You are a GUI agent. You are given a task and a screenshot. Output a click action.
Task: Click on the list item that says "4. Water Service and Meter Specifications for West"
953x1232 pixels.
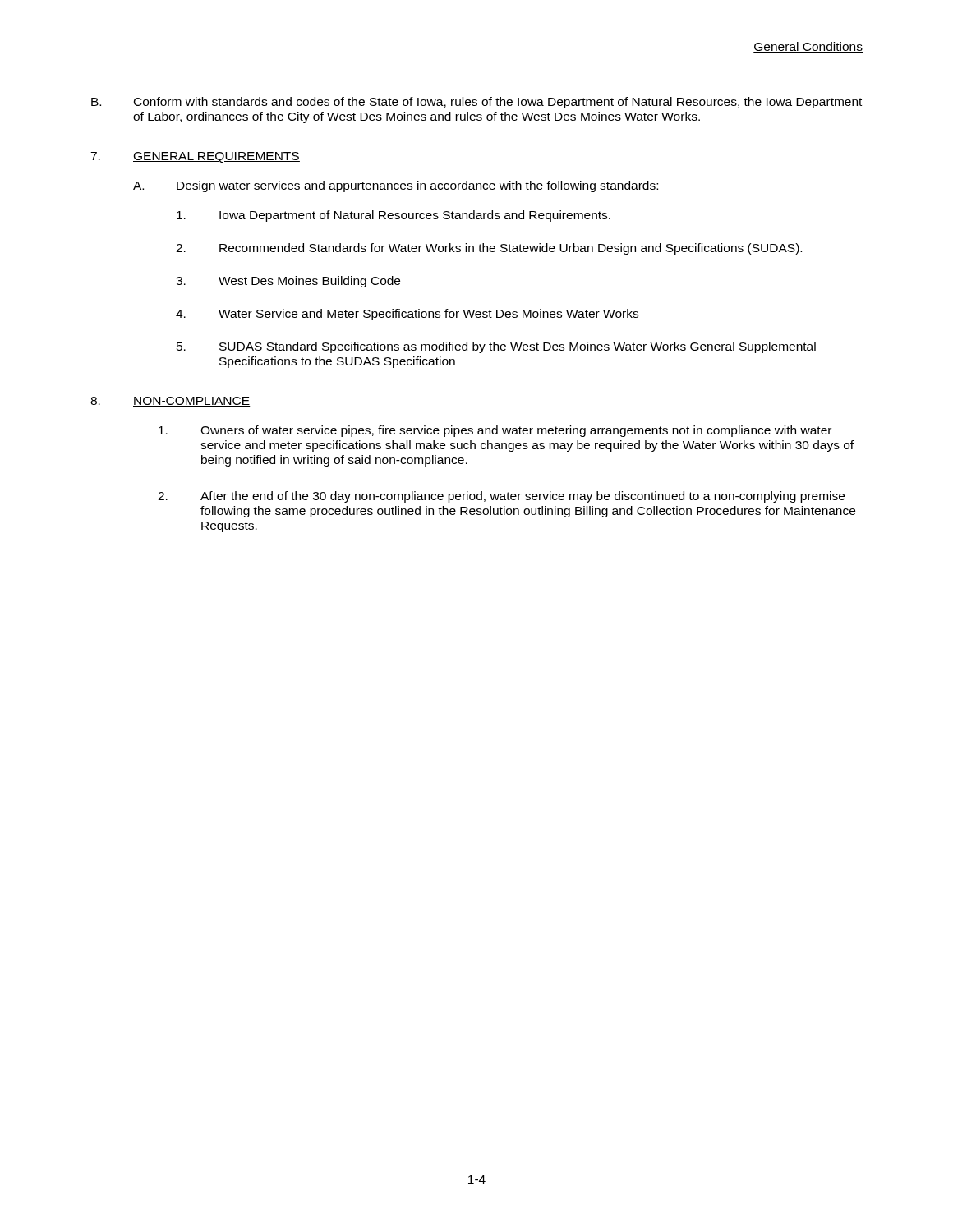click(x=519, y=314)
